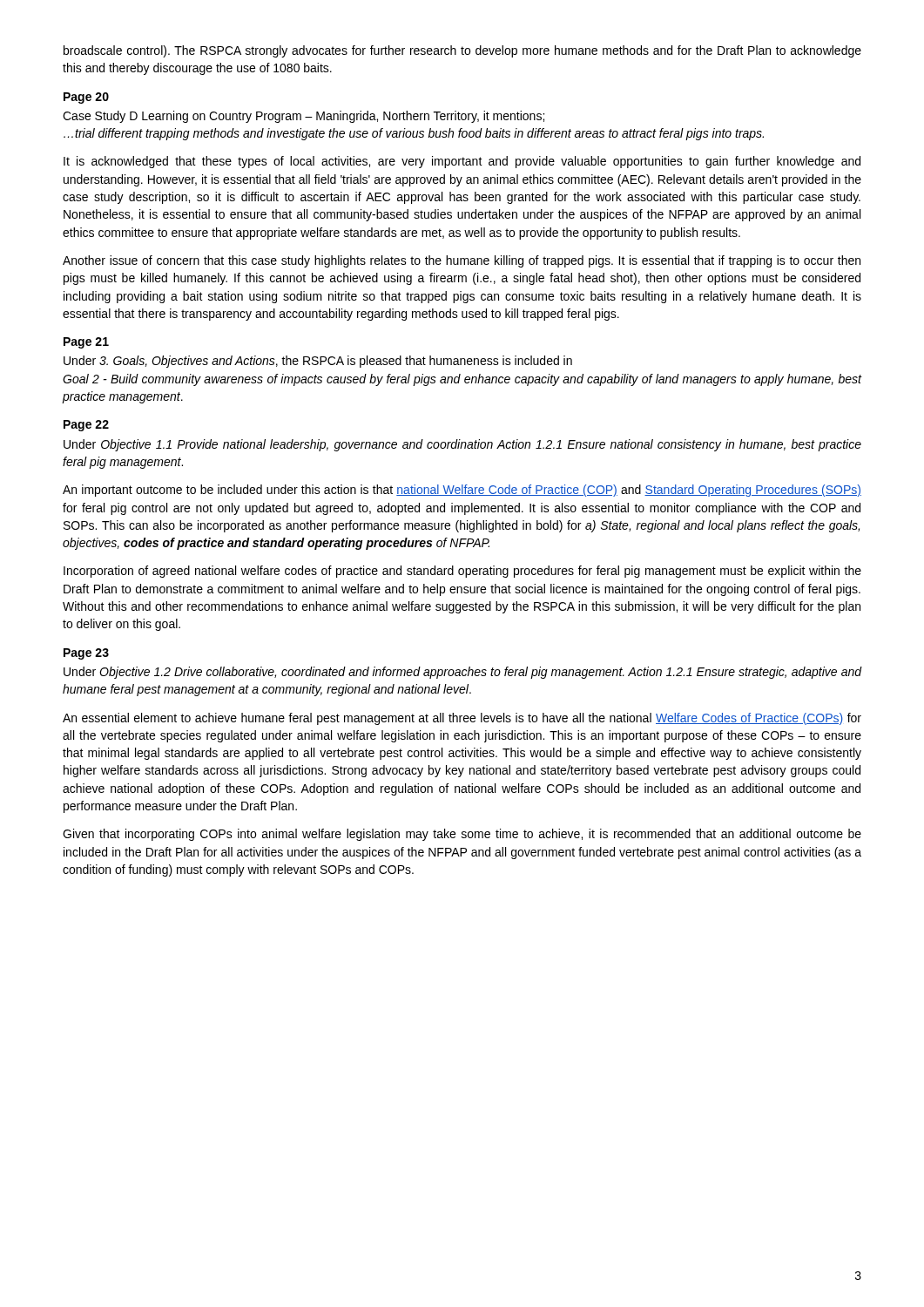Select the section header that says "Page 21"
The width and height of the screenshot is (924, 1307).
[x=86, y=342]
